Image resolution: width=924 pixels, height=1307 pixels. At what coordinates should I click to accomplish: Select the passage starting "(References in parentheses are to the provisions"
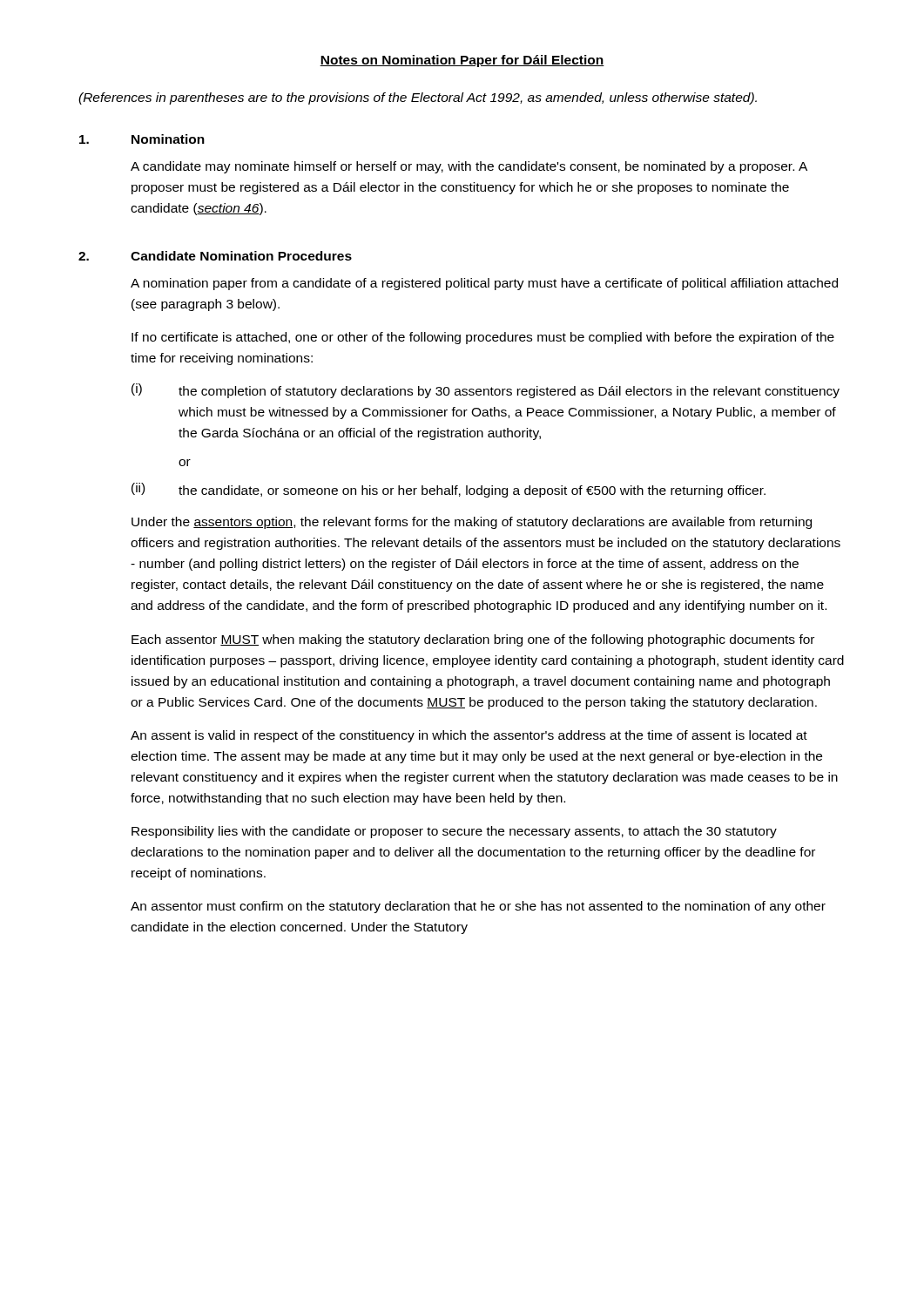(418, 97)
